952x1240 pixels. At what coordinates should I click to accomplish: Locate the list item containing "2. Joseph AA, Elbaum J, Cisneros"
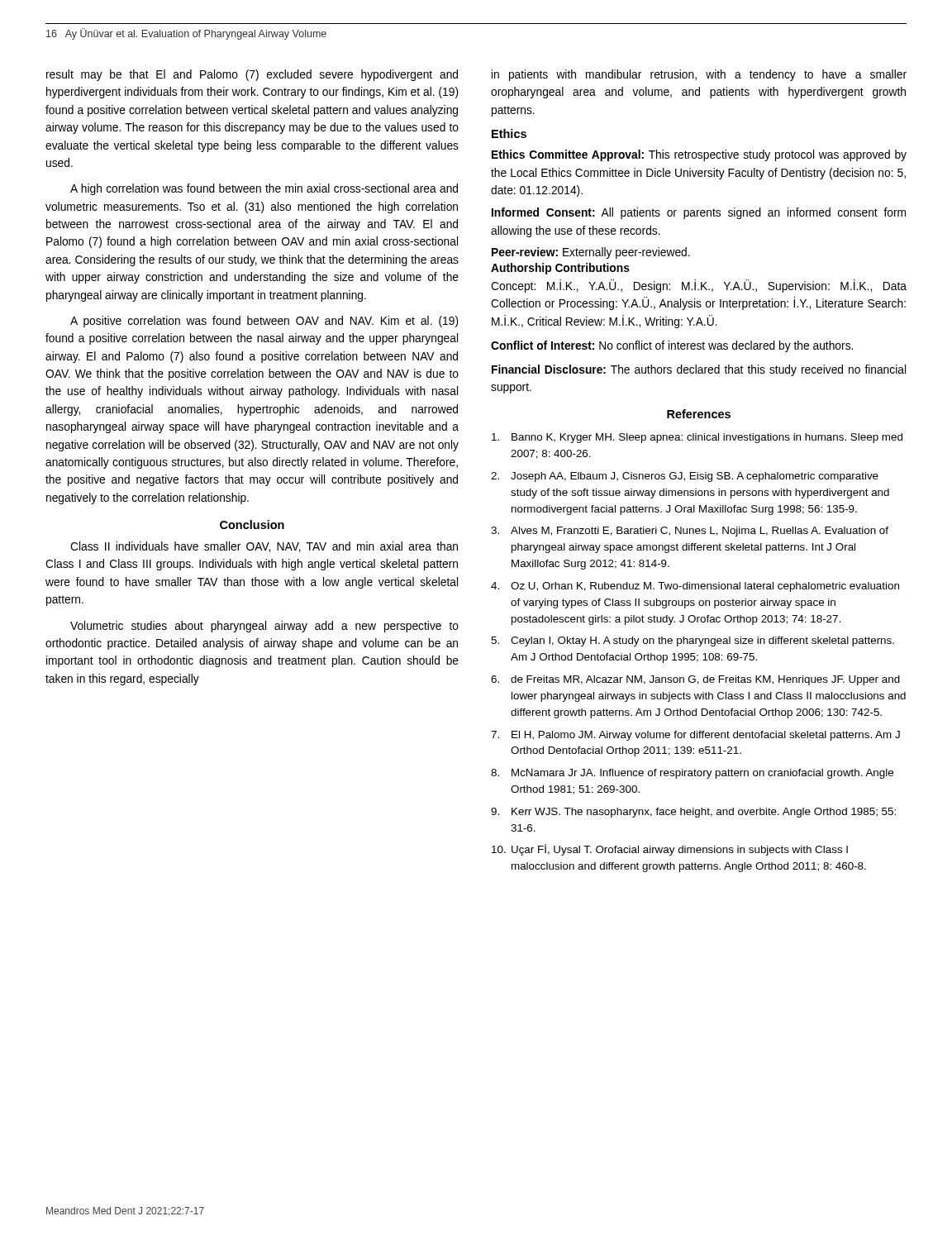[699, 492]
